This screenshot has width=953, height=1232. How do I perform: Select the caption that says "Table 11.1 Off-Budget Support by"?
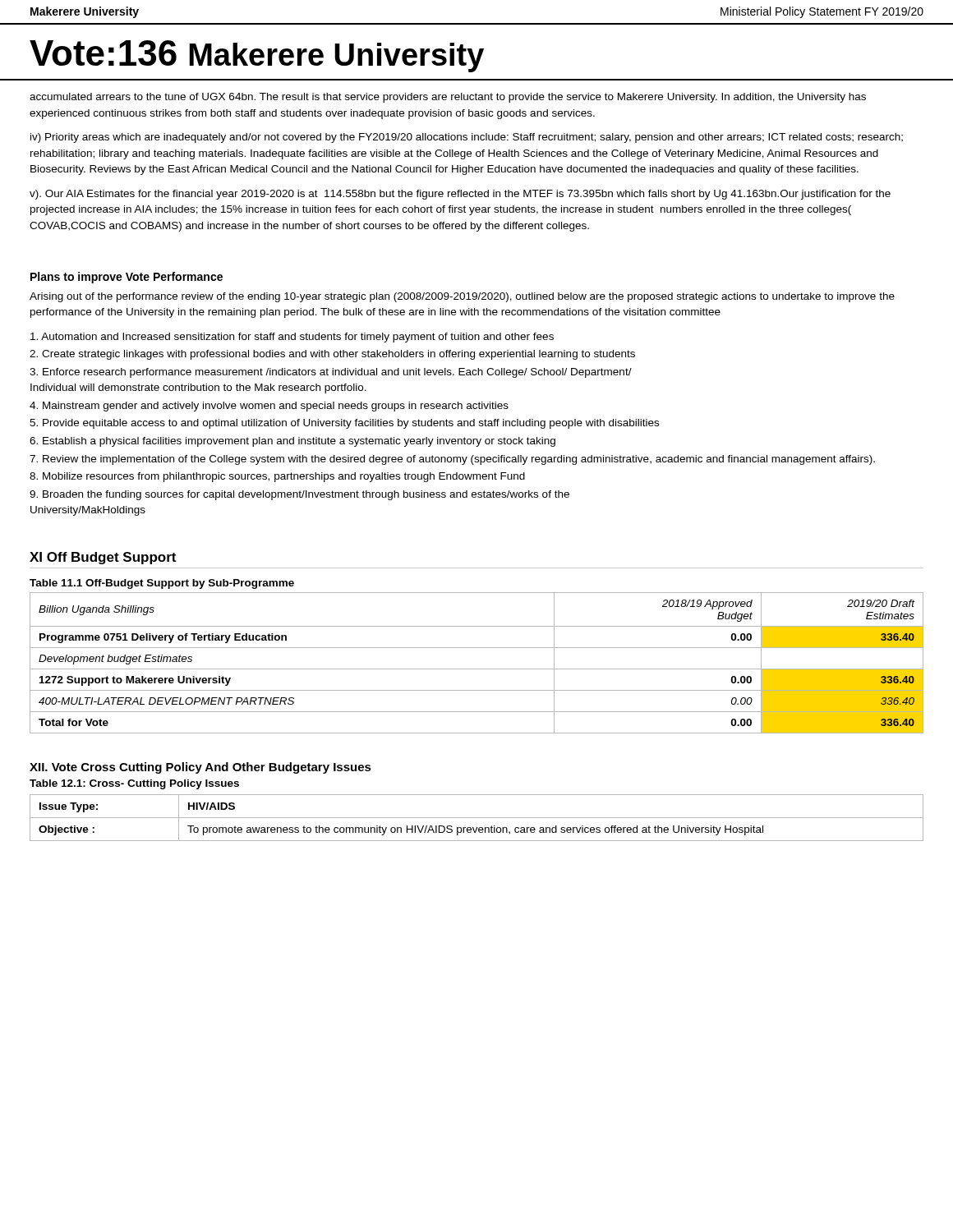[x=162, y=583]
